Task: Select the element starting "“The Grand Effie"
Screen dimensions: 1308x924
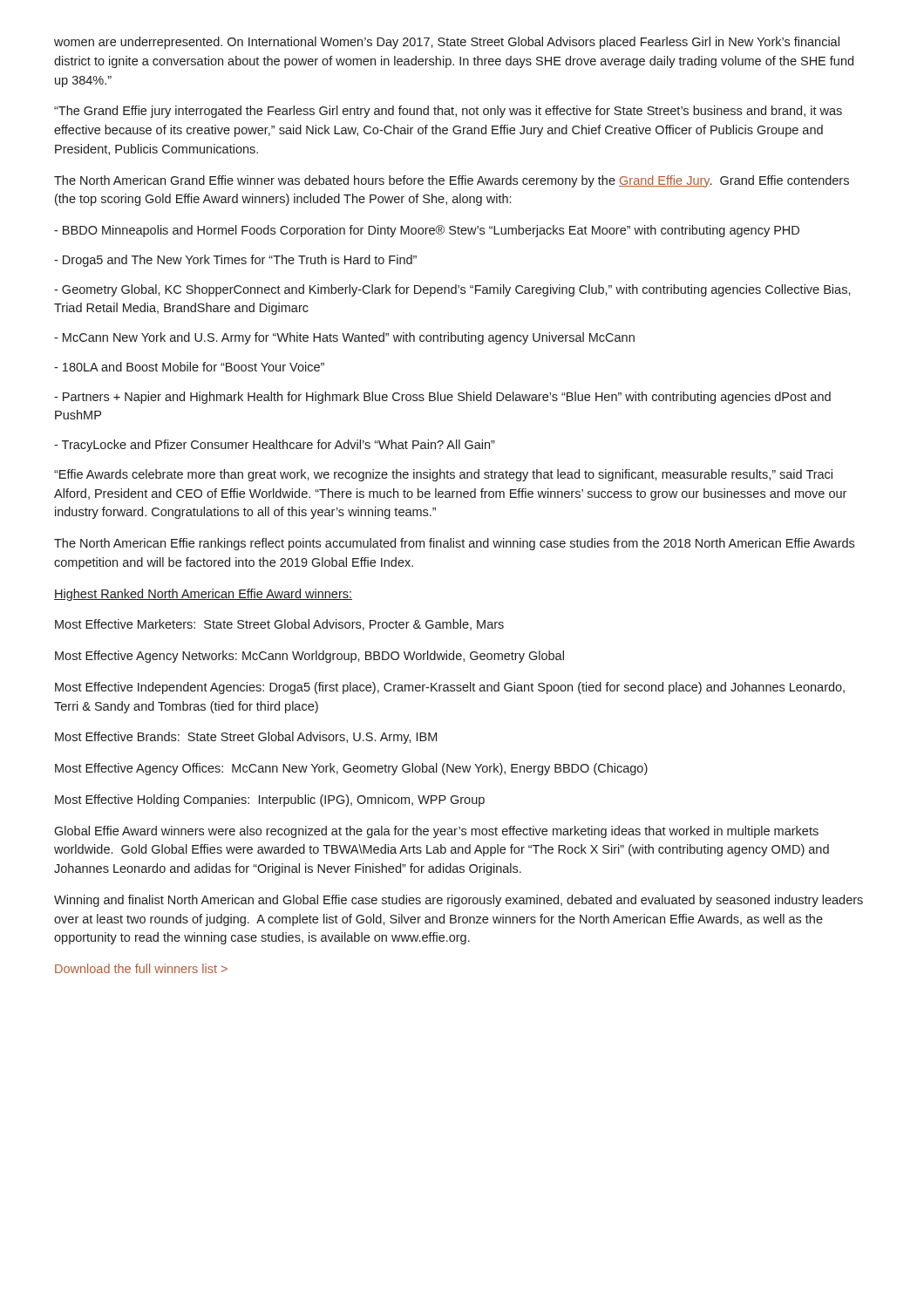Action: (448, 130)
